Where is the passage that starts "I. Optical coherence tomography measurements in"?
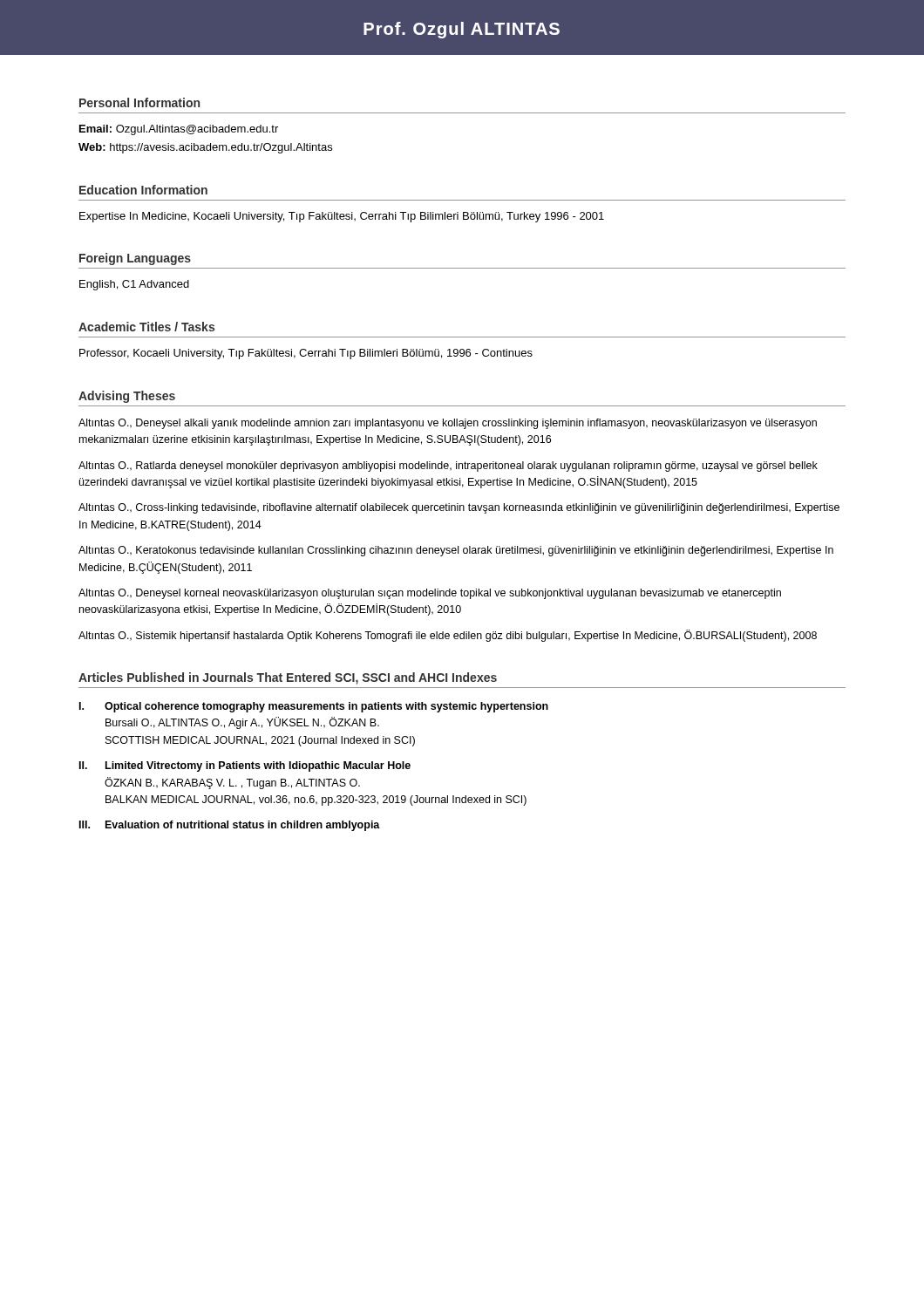This screenshot has height=1308, width=924. tap(313, 724)
